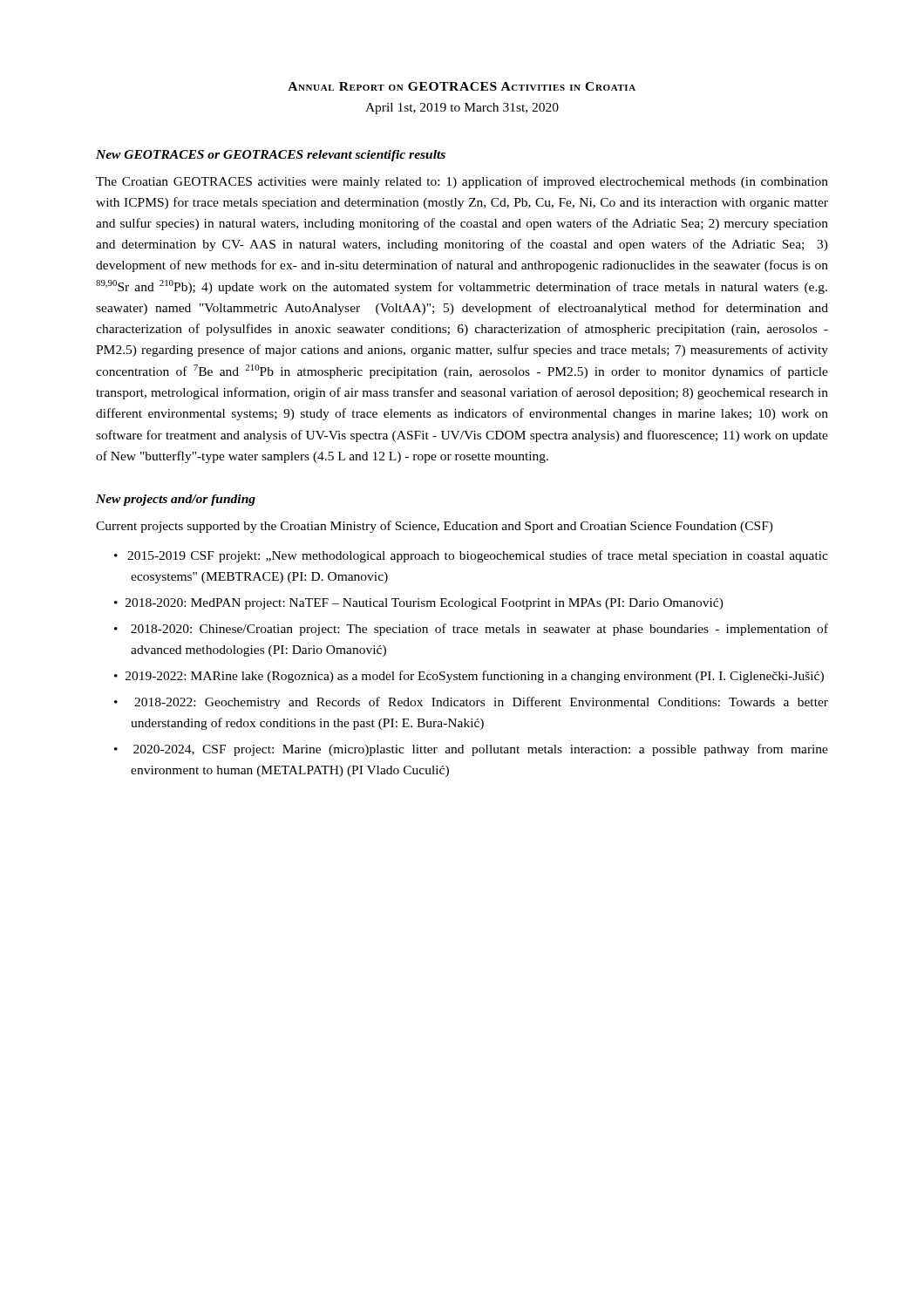
Task: Find the title with the text "Annual Report on GEOTRACES Activities in"
Action: [x=462, y=86]
